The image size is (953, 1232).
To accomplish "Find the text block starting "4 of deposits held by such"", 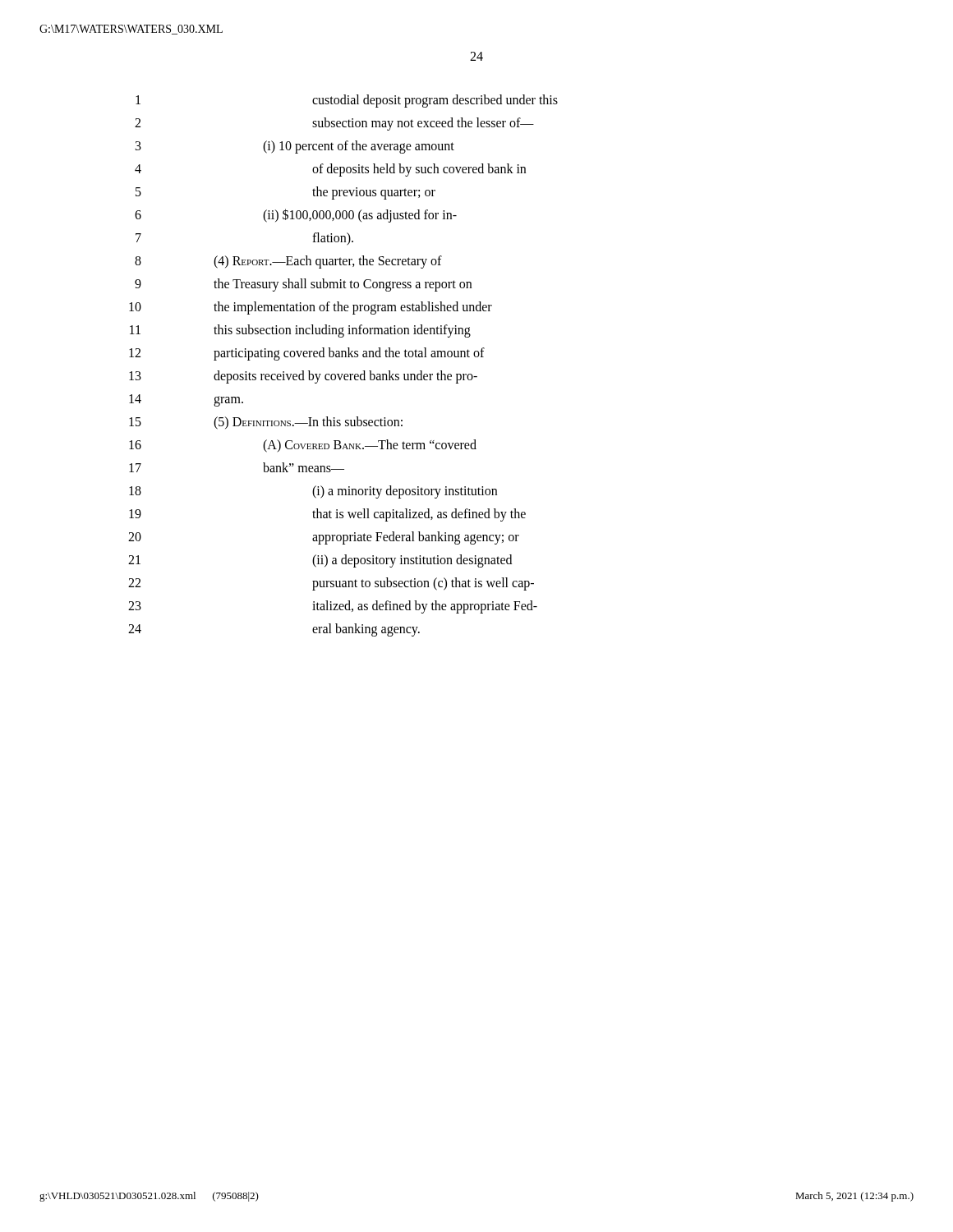I will coord(476,169).
